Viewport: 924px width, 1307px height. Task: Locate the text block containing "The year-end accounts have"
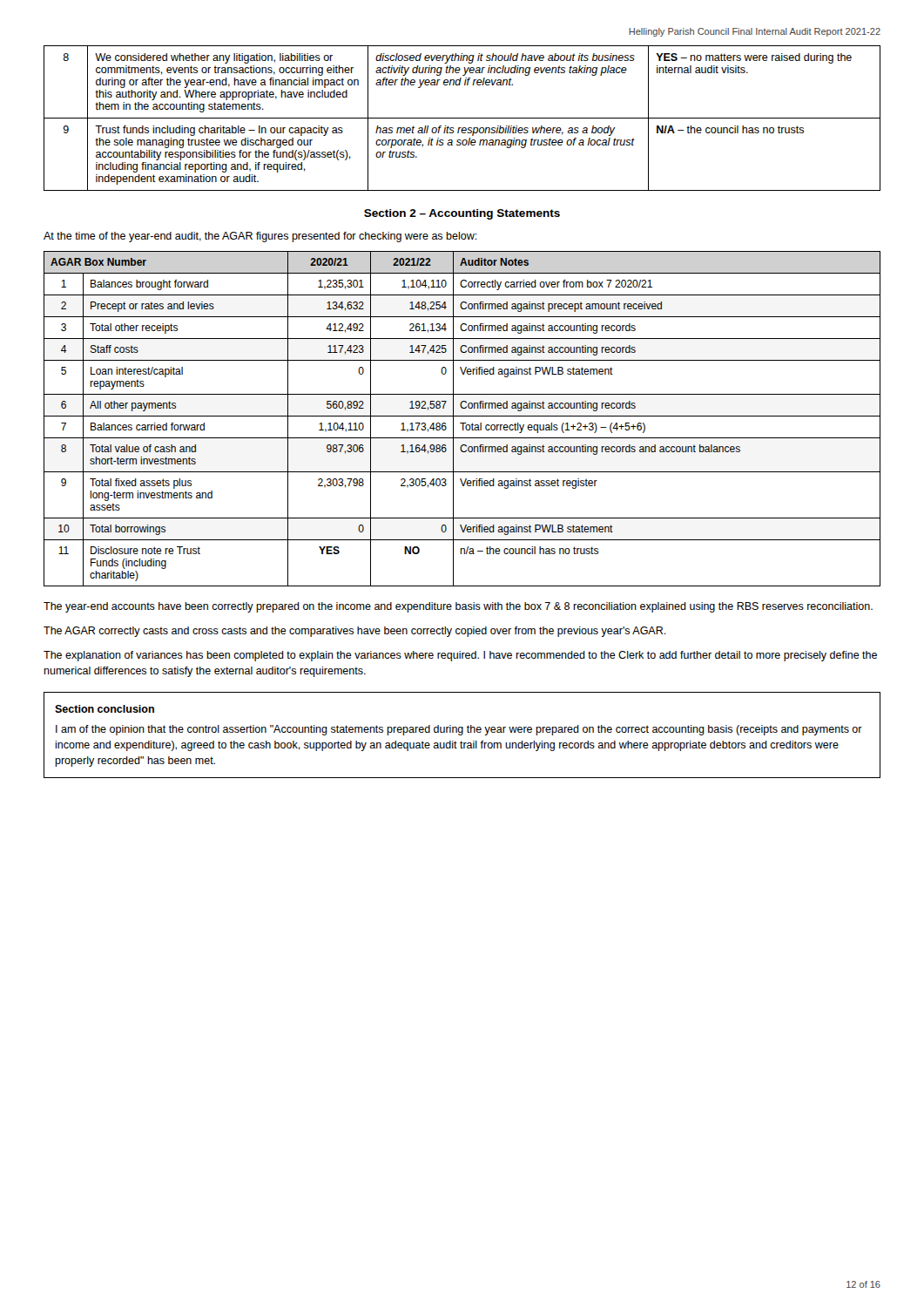point(458,606)
